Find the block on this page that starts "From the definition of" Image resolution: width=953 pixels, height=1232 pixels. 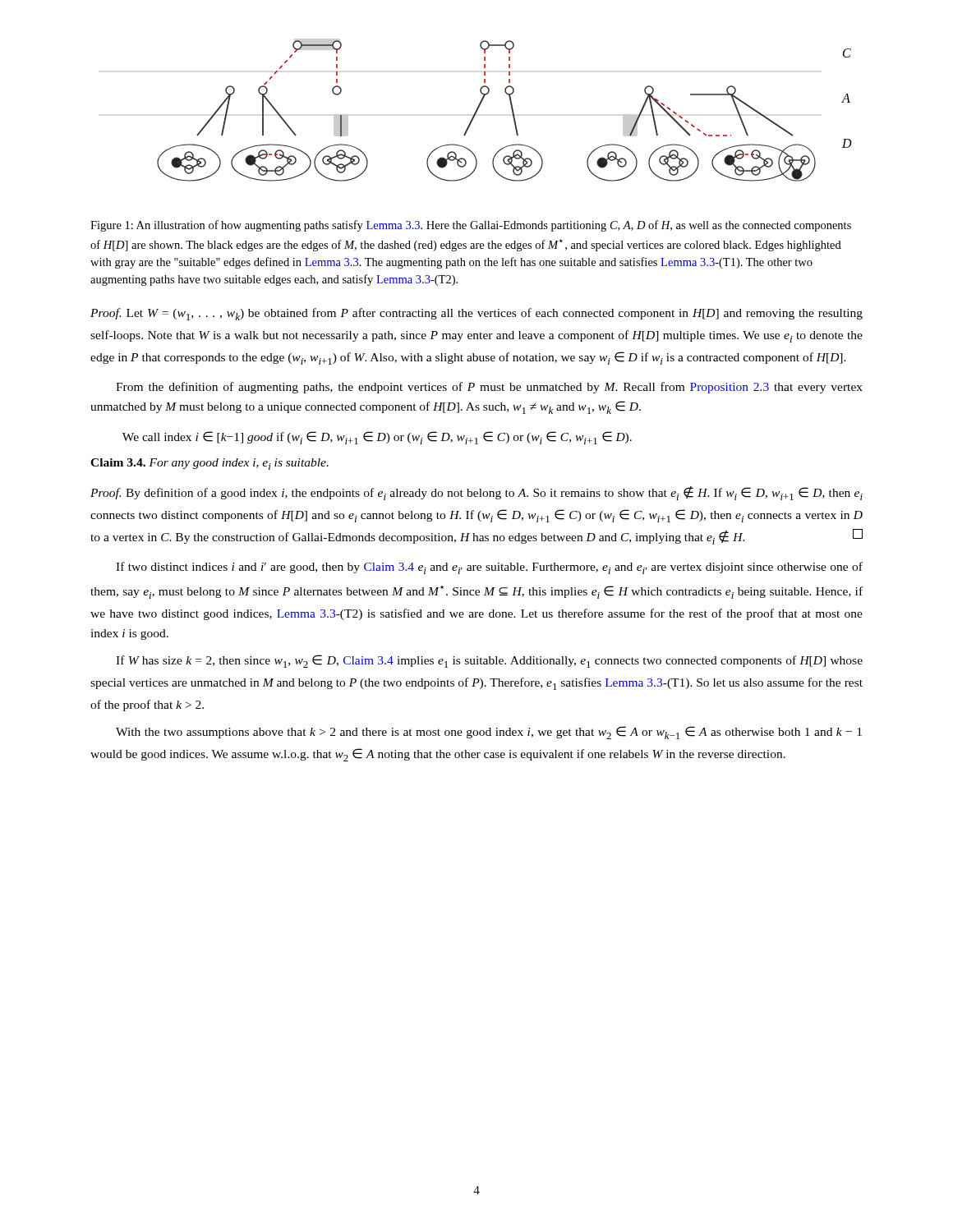[476, 398]
